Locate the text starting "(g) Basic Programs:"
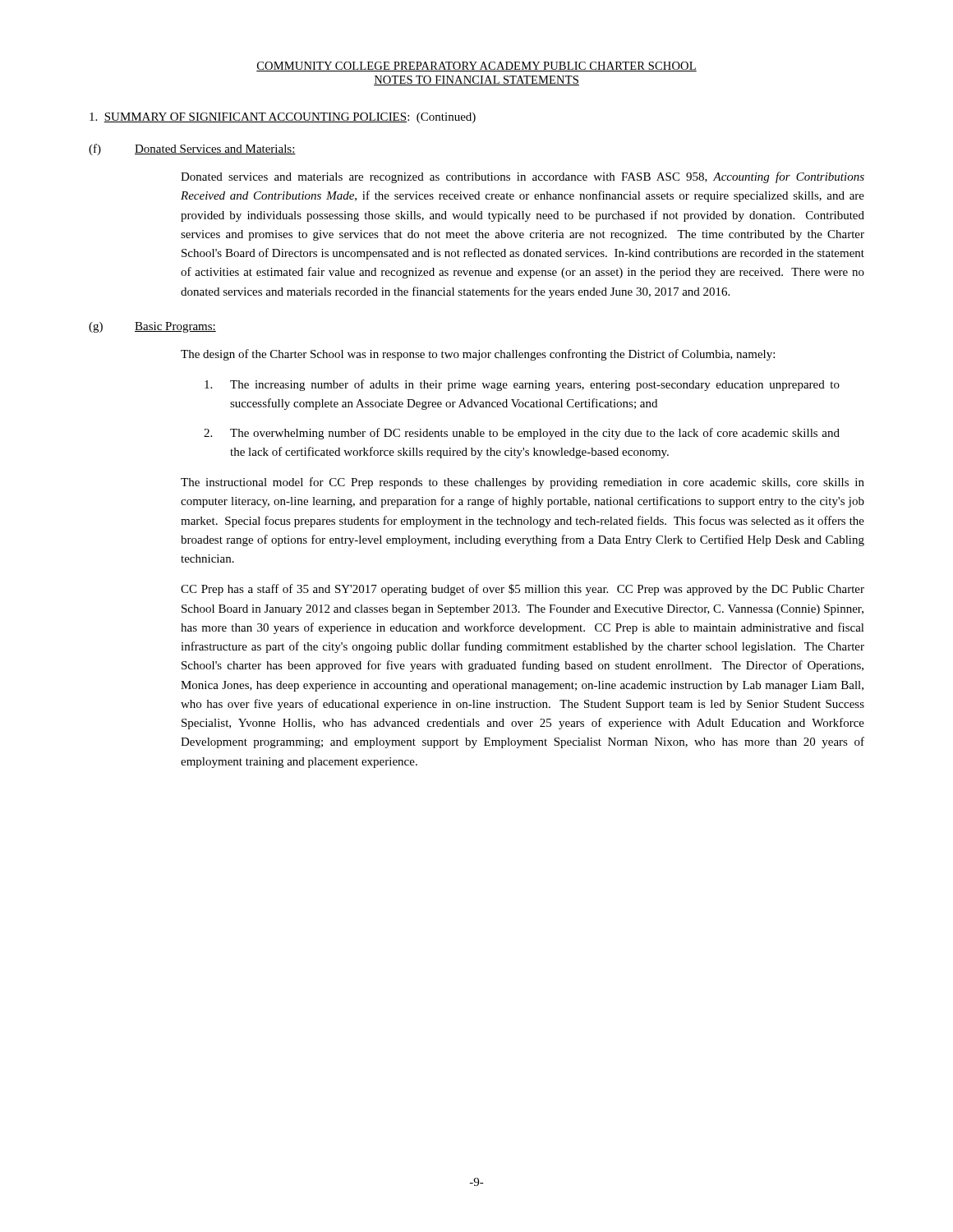Screen dimensions: 1232x953 click(152, 326)
